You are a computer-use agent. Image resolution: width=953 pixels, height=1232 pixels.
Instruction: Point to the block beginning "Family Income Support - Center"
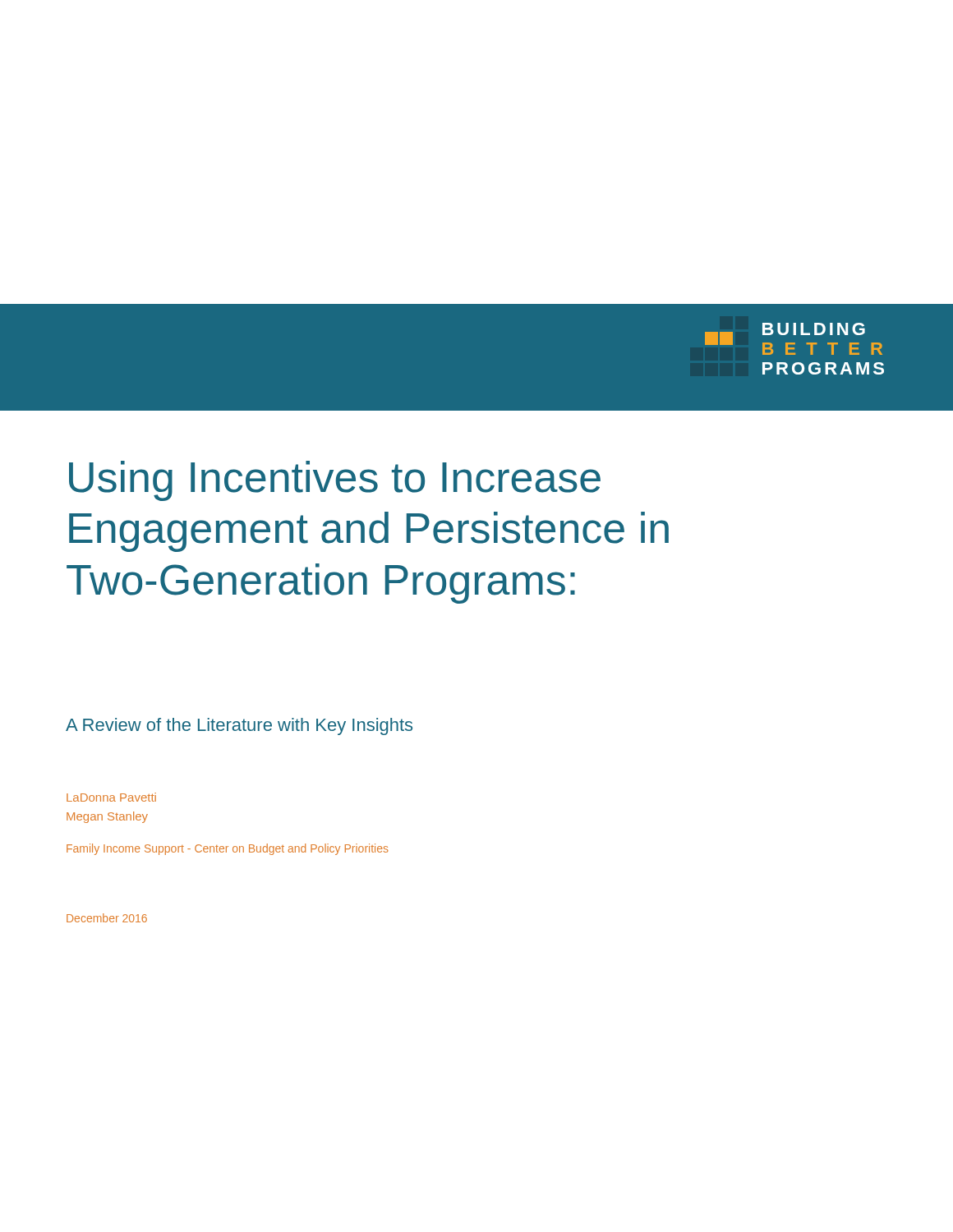(x=227, y=848)
